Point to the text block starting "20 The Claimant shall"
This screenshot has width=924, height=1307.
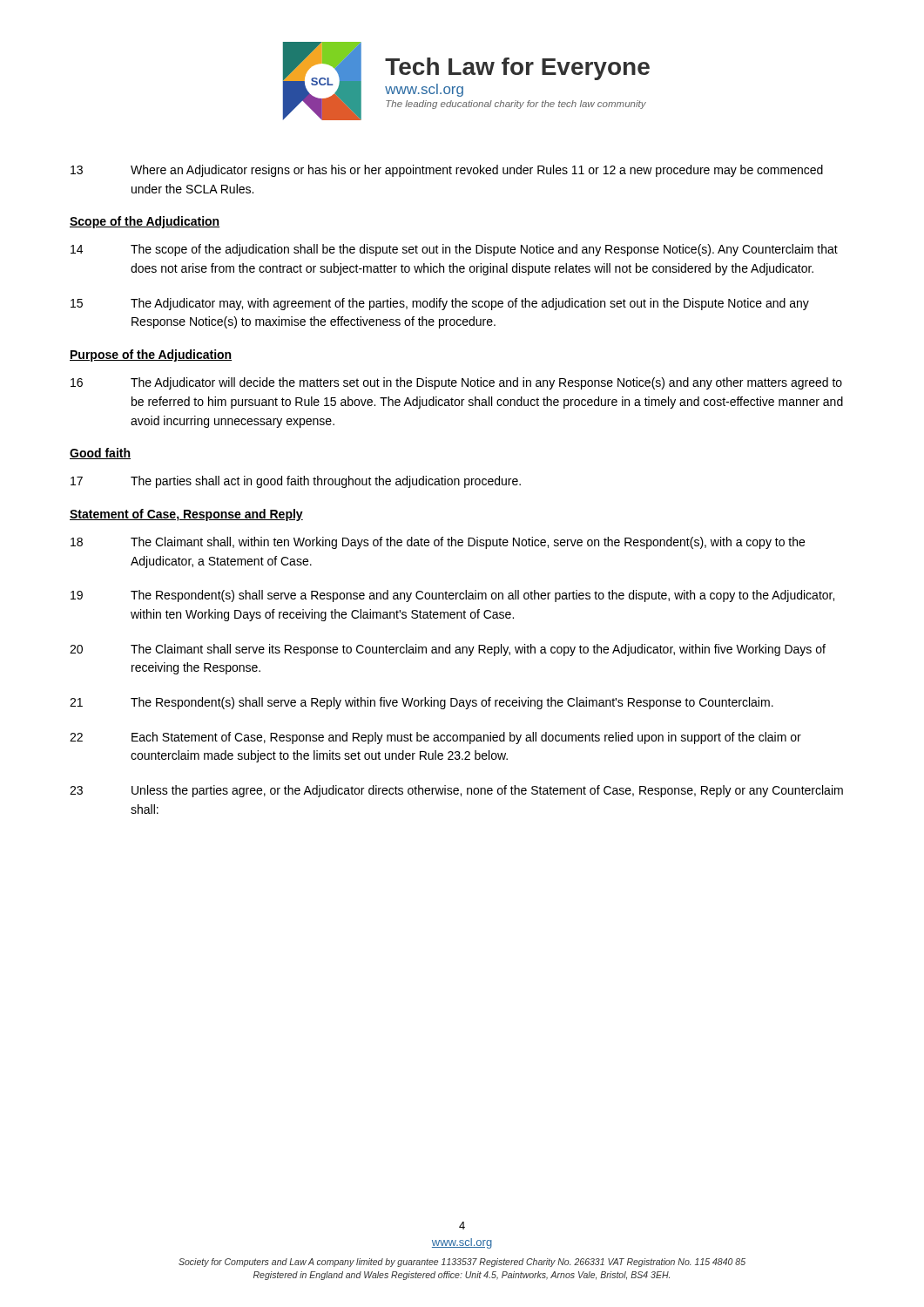tap(462, 659)
